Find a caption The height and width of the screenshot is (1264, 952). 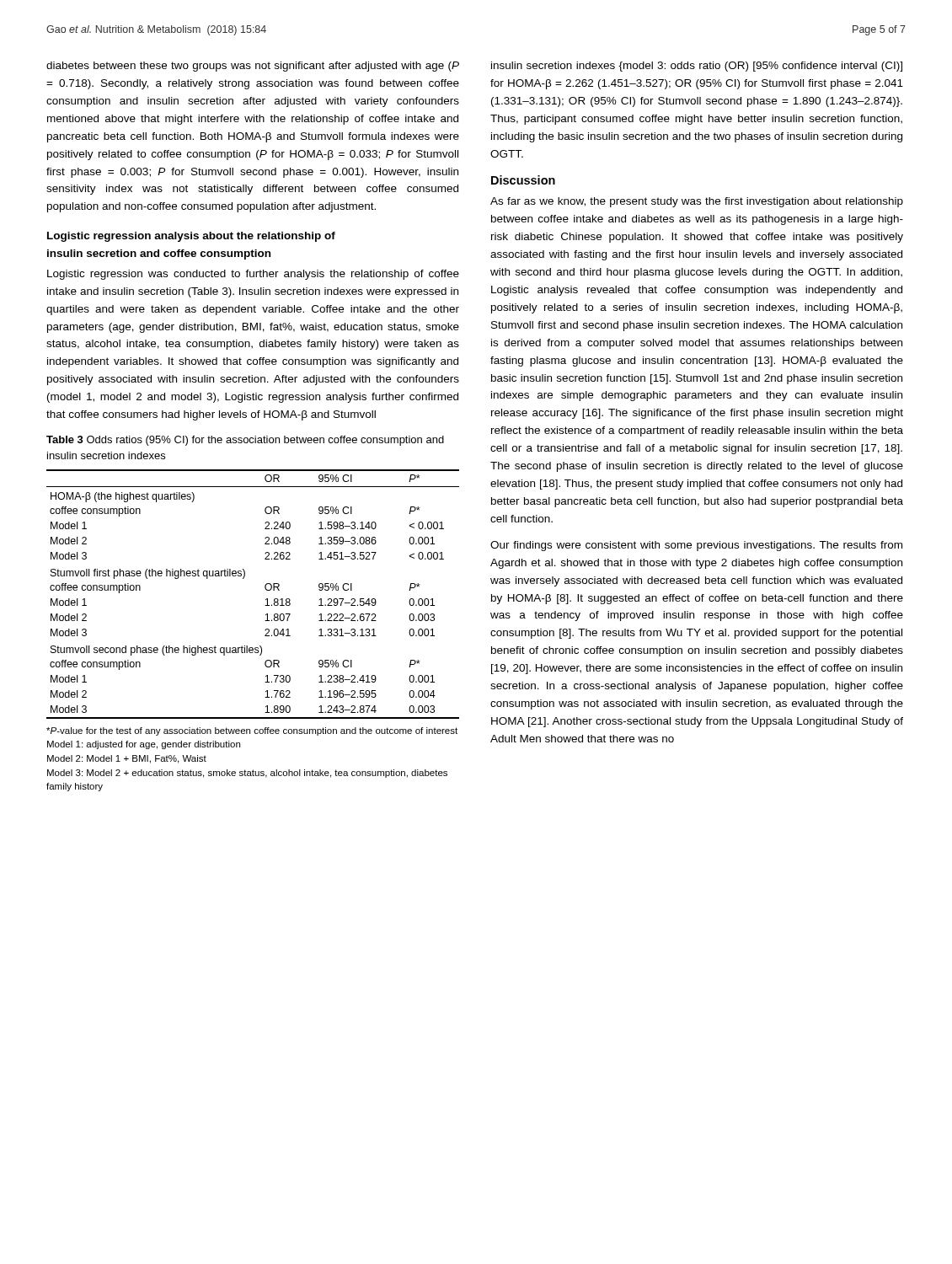[x=245, y=447]
